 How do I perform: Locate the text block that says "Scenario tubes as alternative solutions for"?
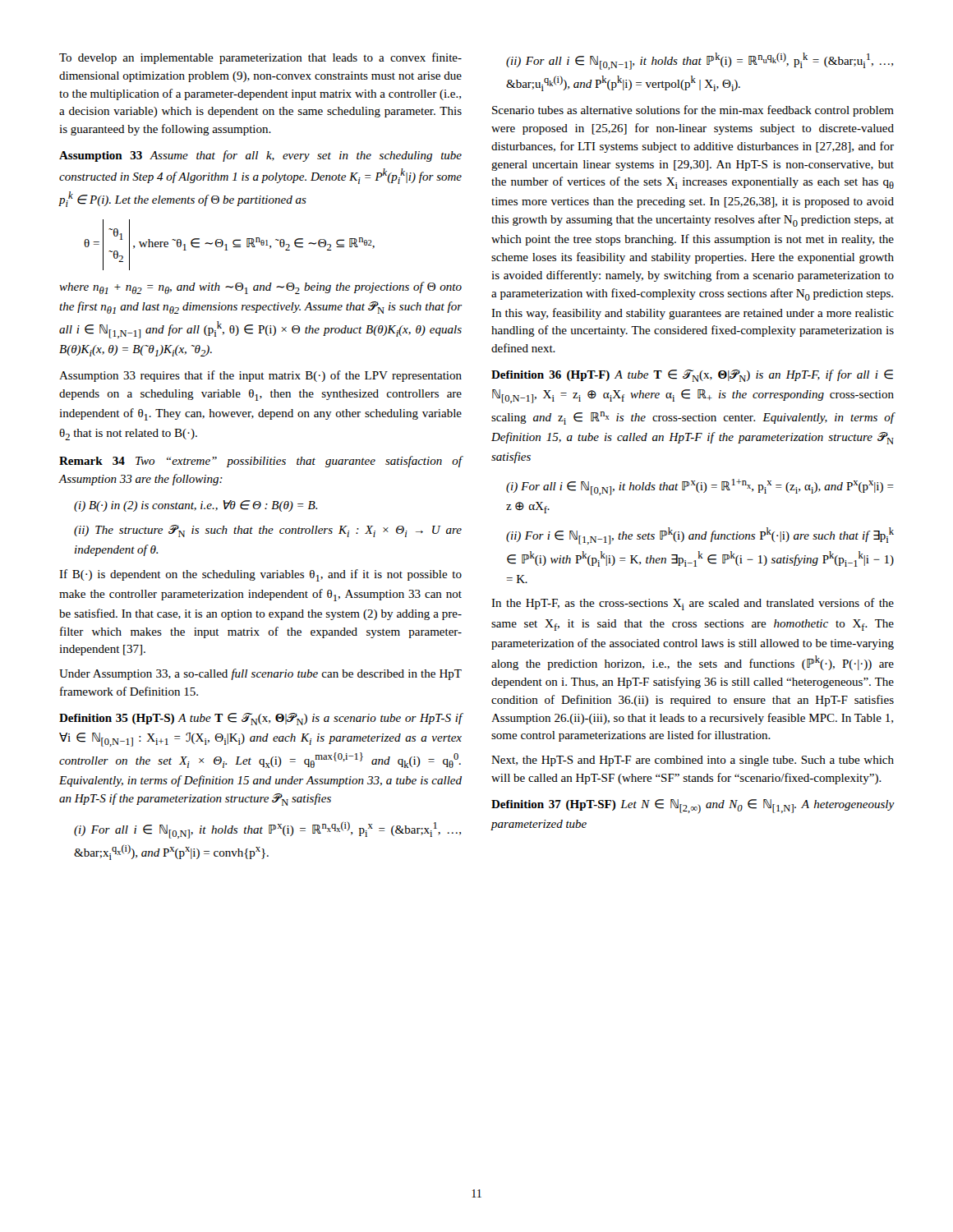(693, 230)
